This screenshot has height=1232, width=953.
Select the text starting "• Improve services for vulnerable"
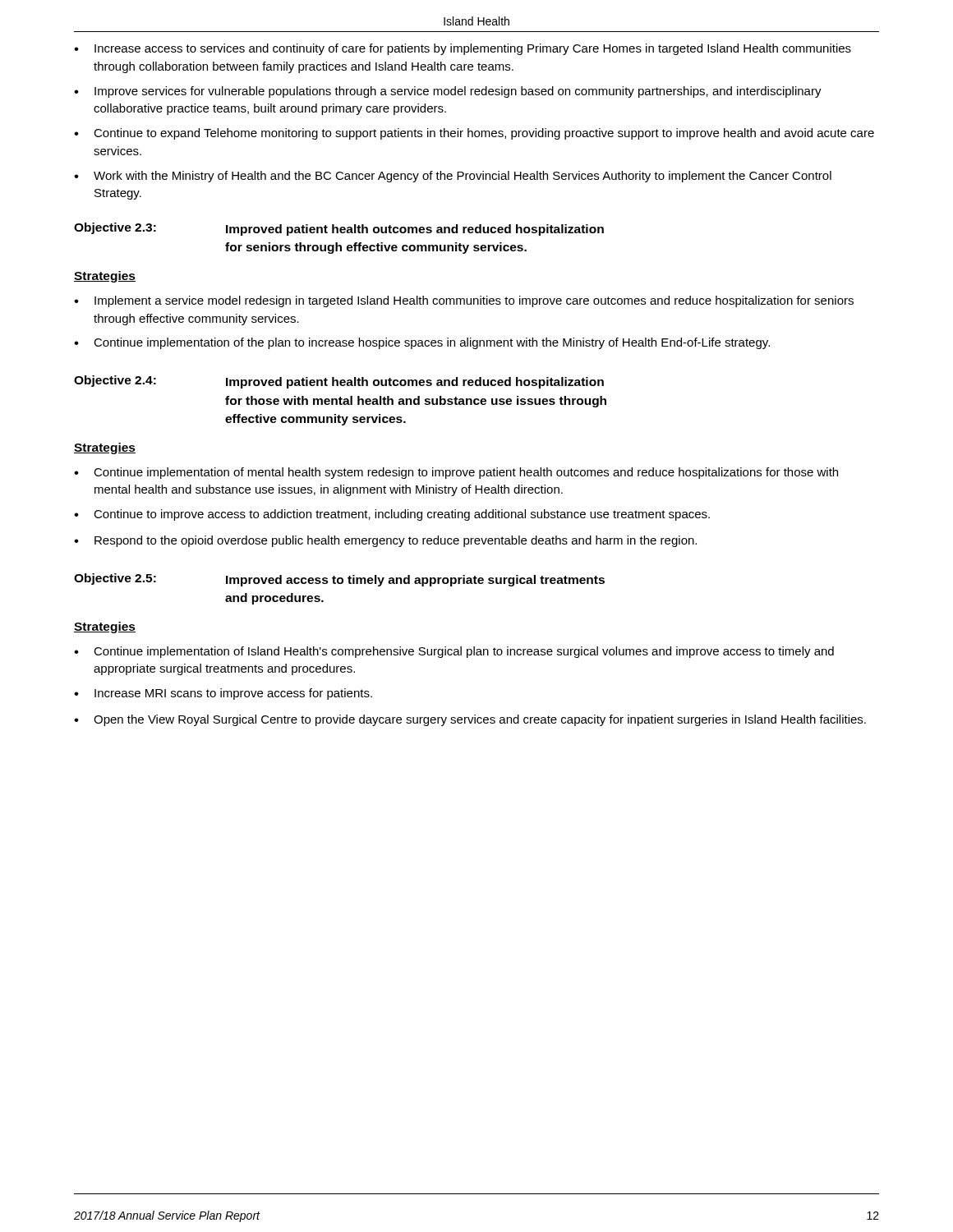[476, 100]
